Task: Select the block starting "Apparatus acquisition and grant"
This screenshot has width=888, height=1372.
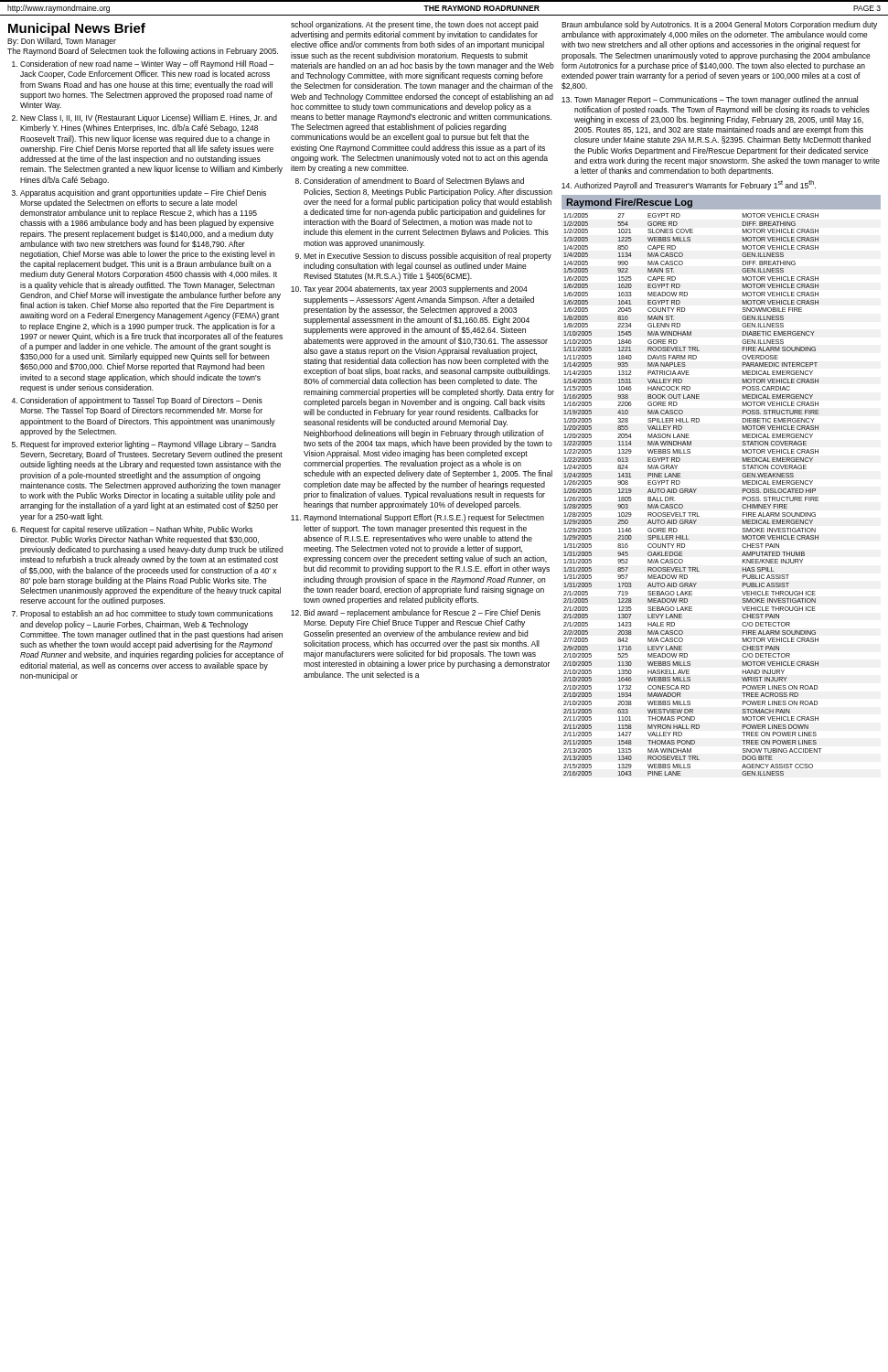Action: (x=151, y=290)
